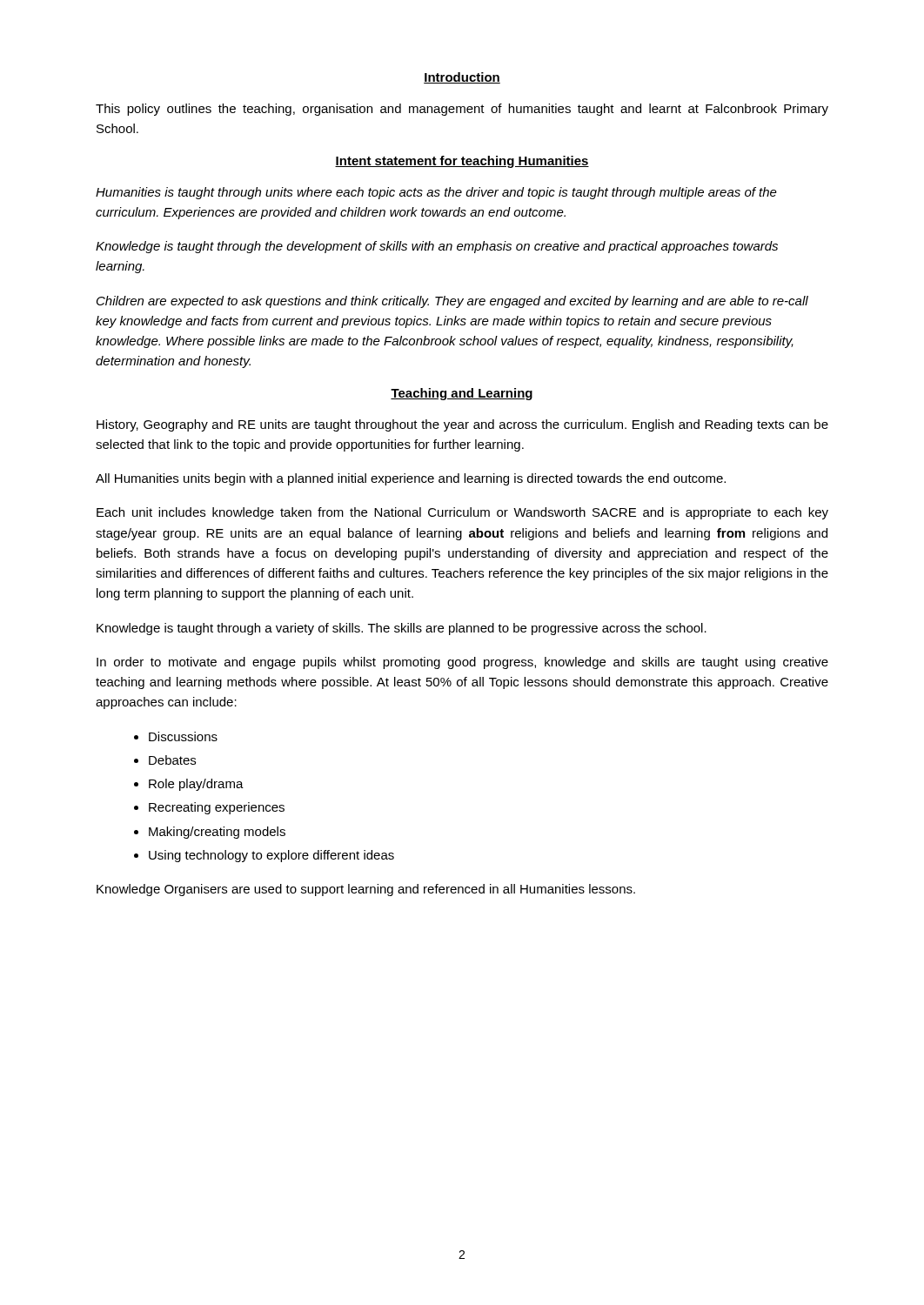Select the text block that reads "All Humanities units begin with a planned initial"
Viewport: 924px width, 1305px height.
click(411, 478)
